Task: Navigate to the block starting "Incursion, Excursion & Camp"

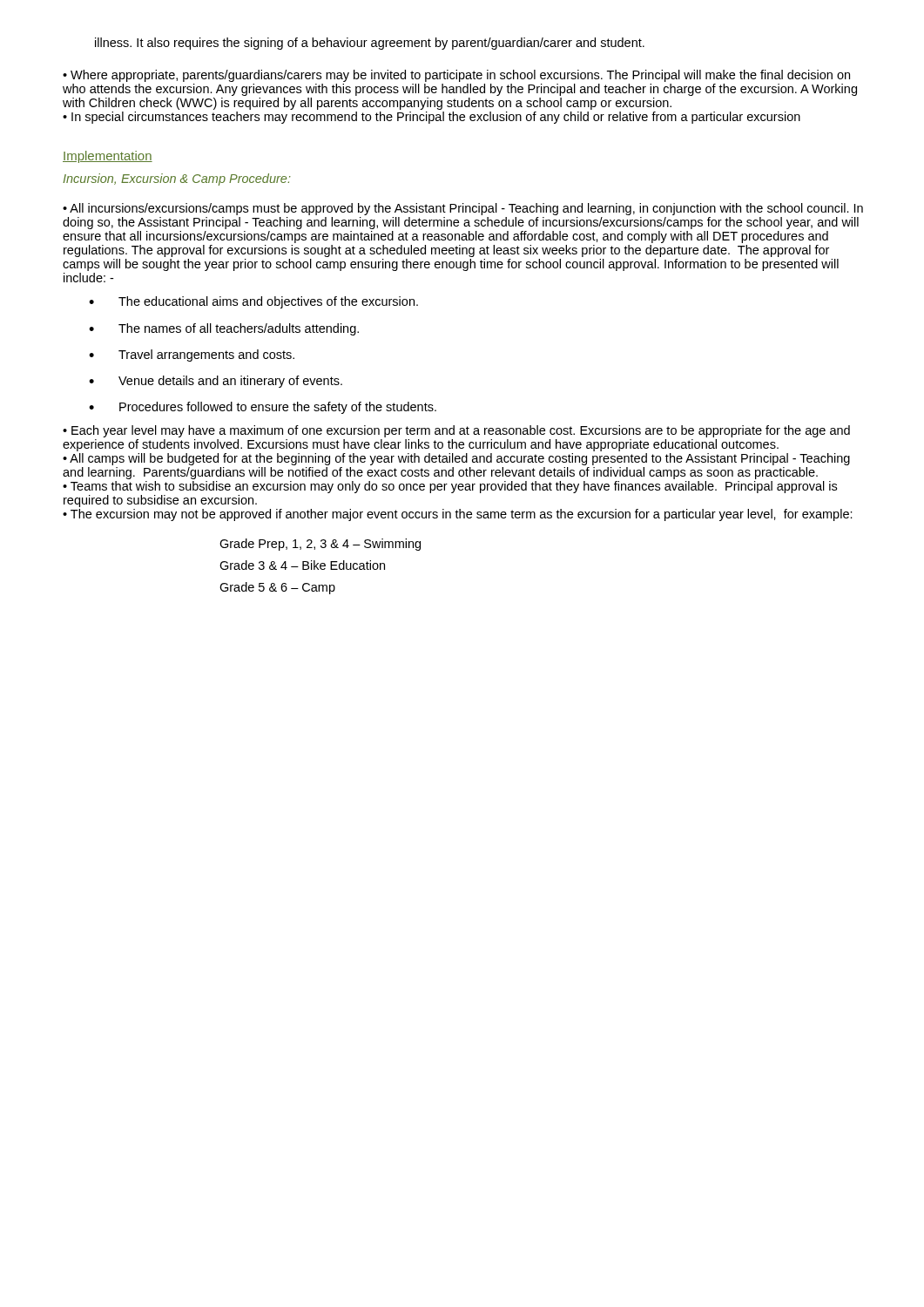Action: (177, 179)
